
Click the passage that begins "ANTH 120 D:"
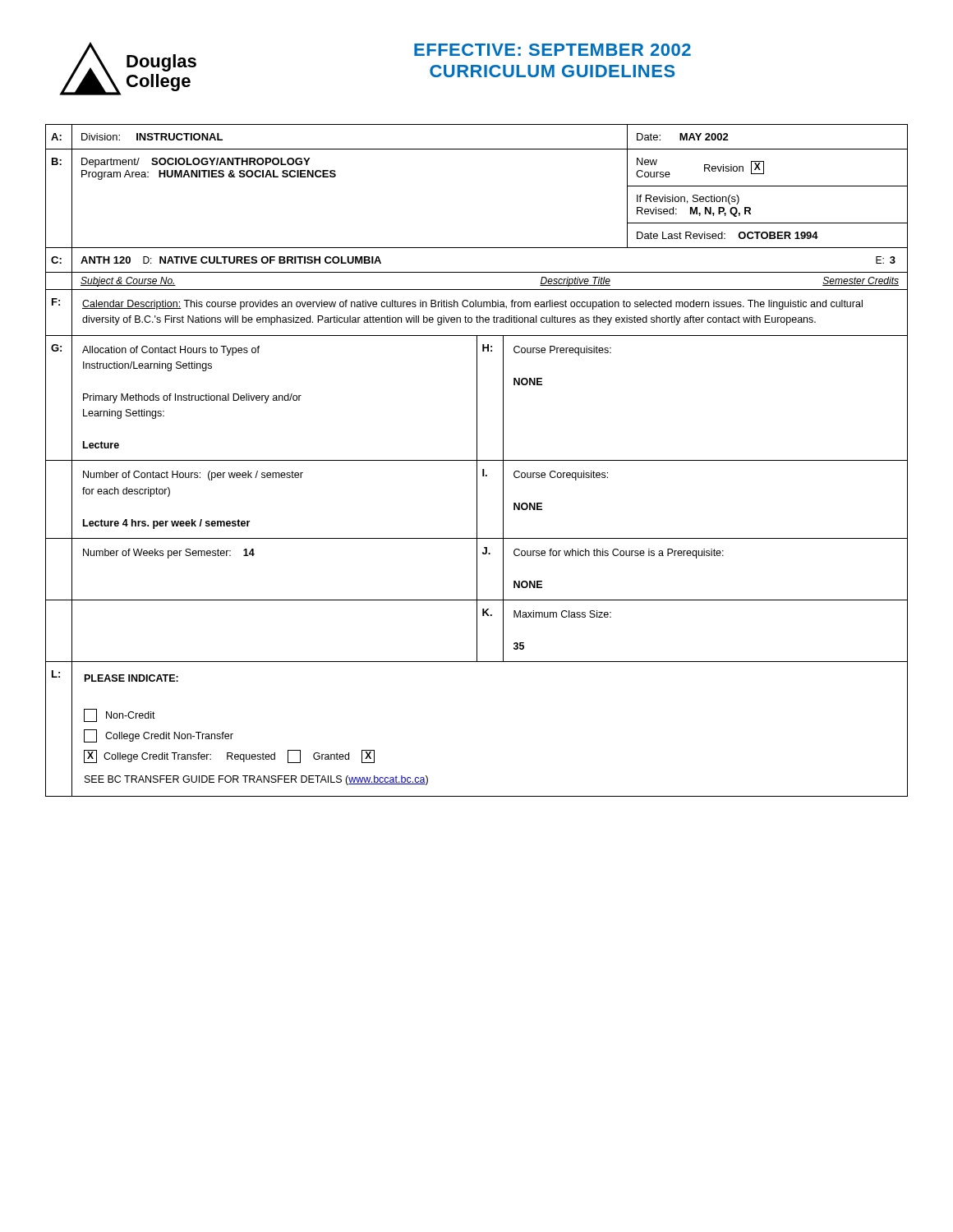click(488, 260)
